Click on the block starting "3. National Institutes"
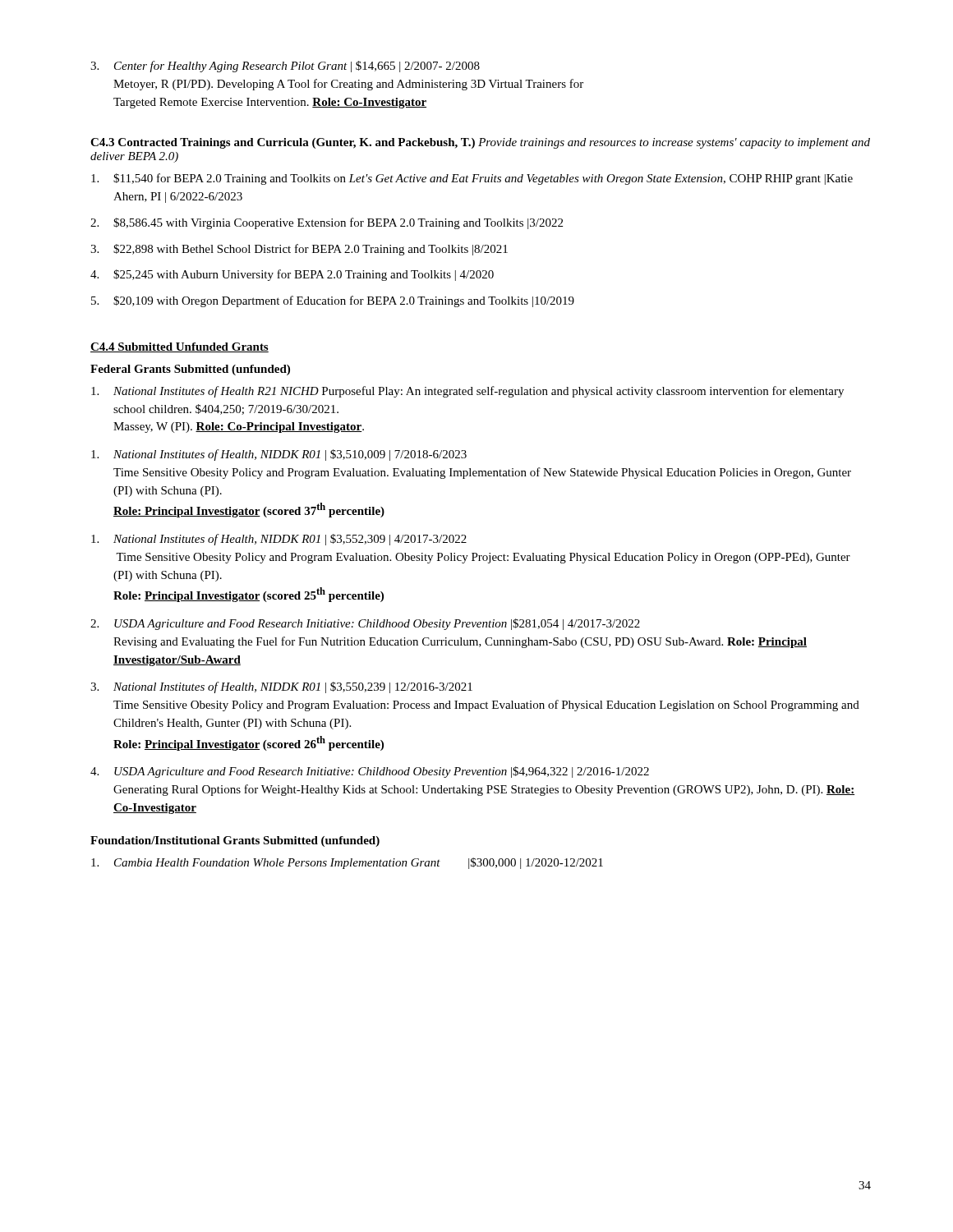953x1232 pixels. (481, 716)
